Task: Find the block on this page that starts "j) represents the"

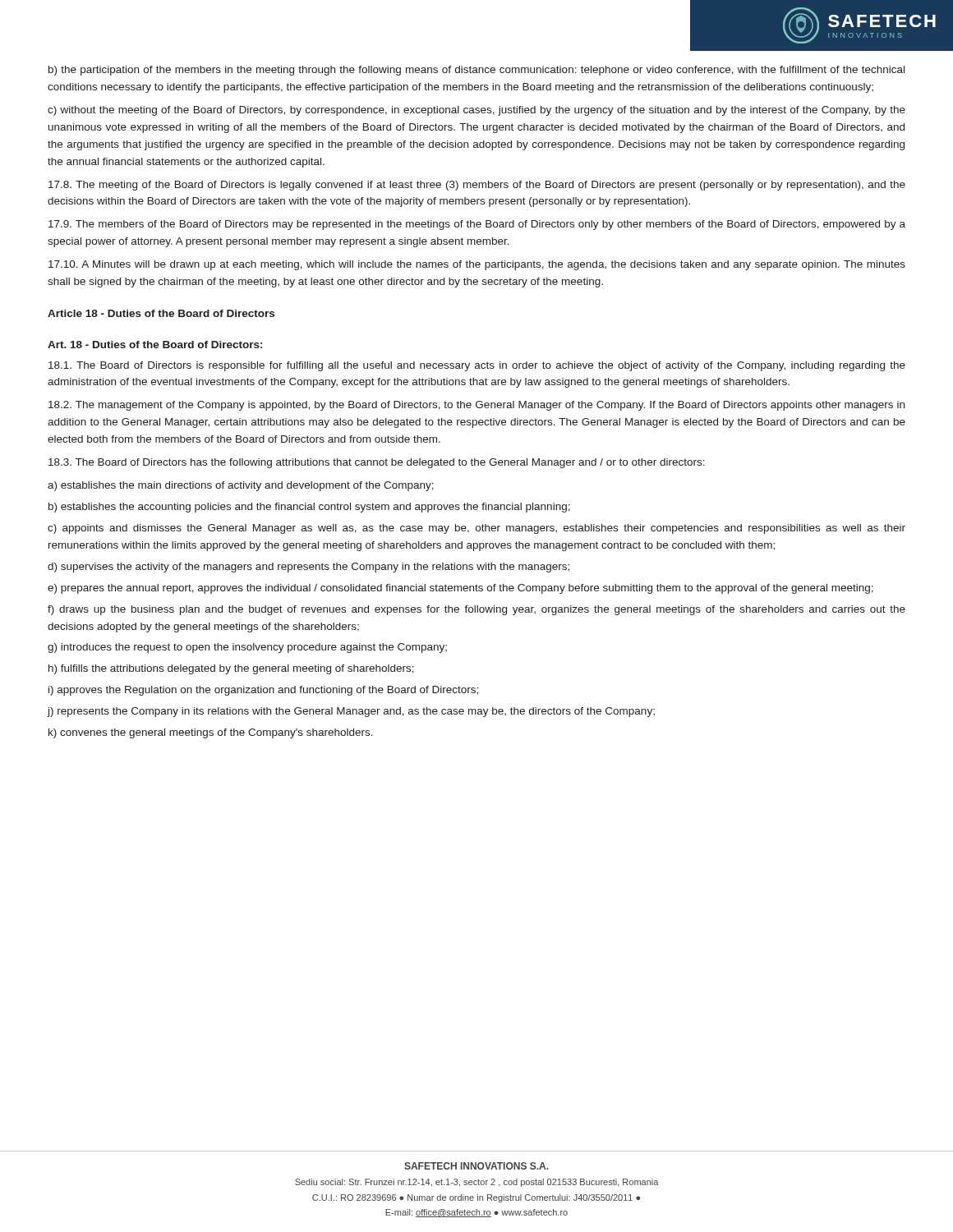Action: coord(352,711)
